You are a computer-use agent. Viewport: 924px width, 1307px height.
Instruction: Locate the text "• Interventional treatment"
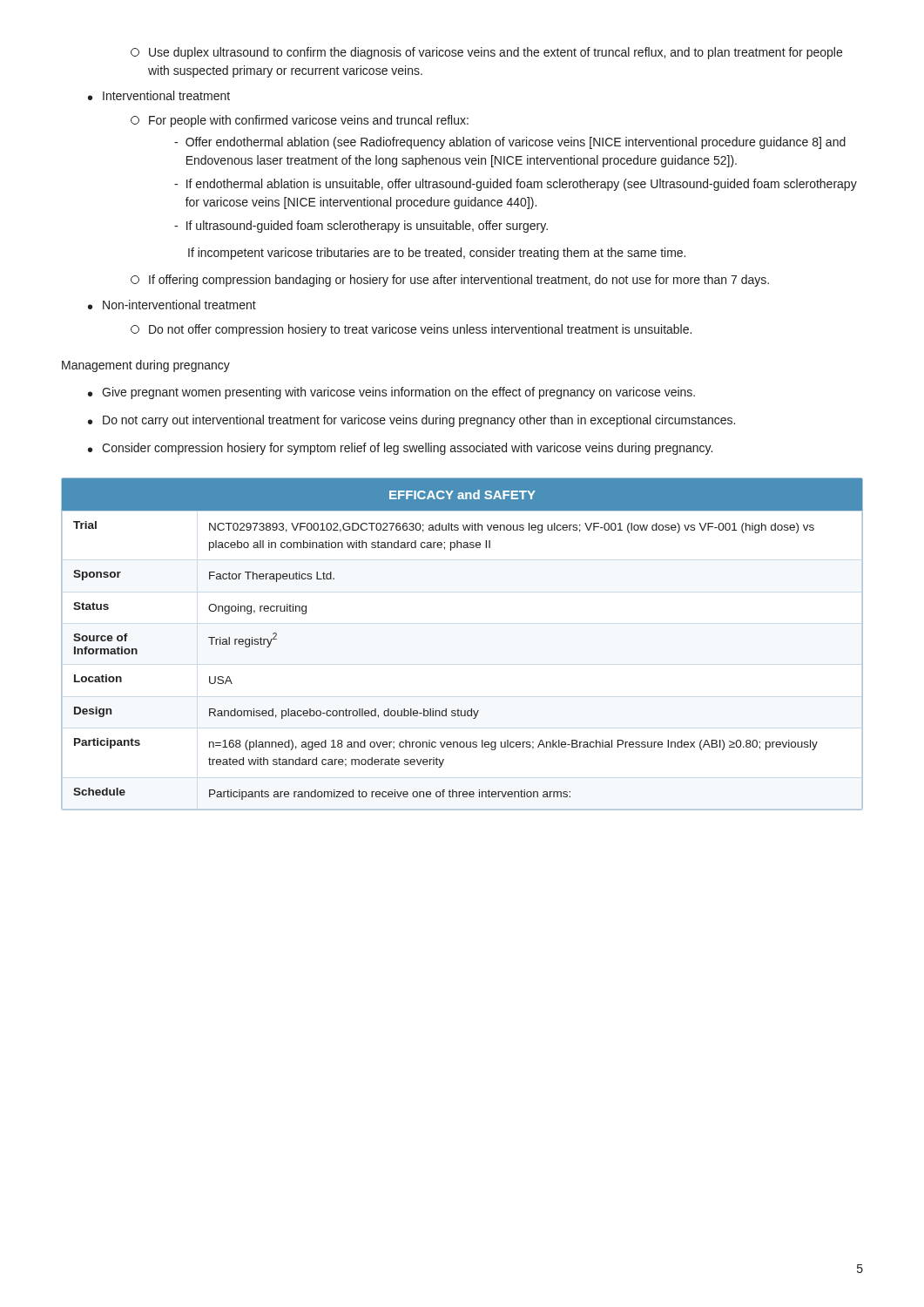(x=159, y=98)
